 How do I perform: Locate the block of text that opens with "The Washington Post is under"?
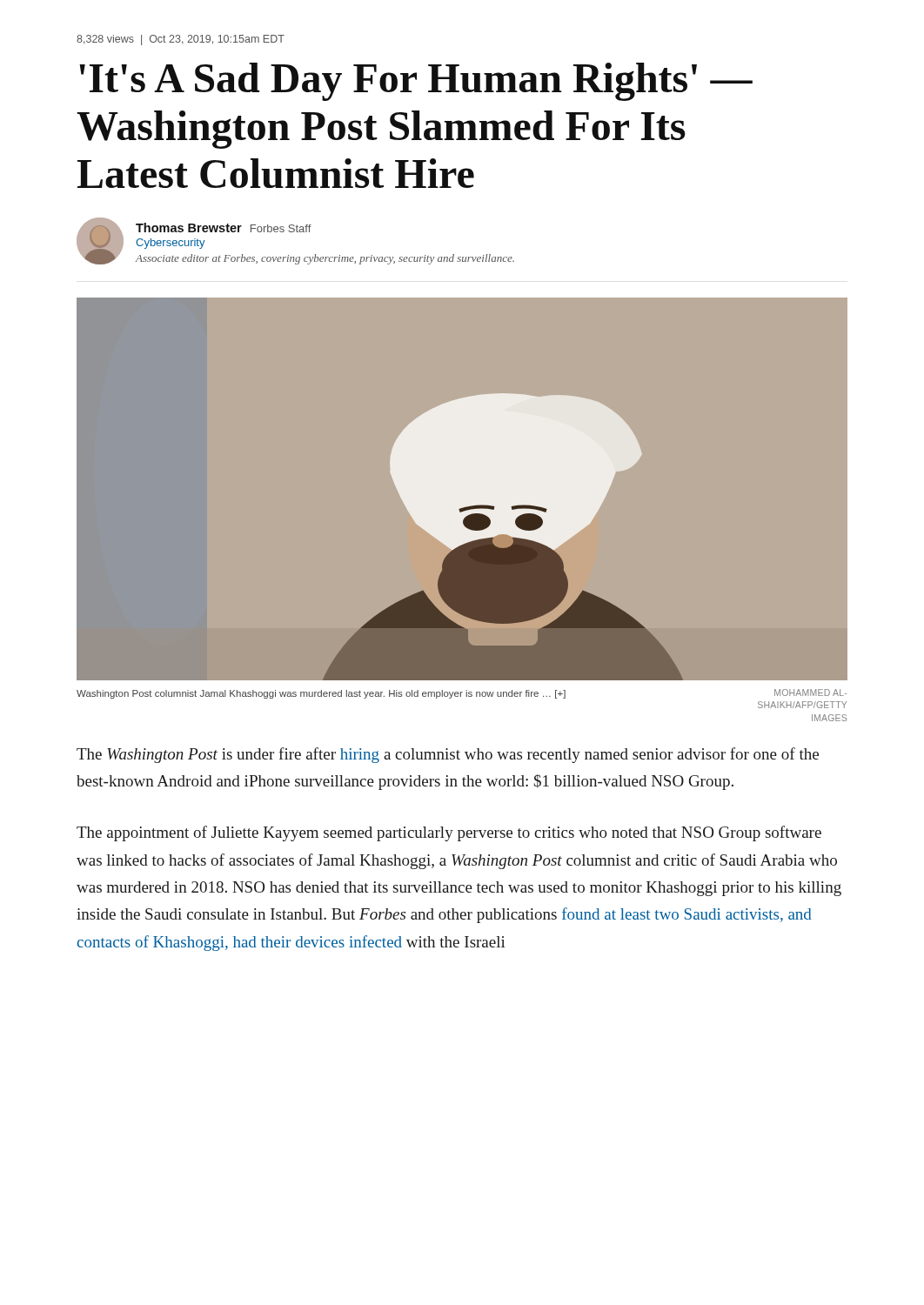[x=448, y=767]
